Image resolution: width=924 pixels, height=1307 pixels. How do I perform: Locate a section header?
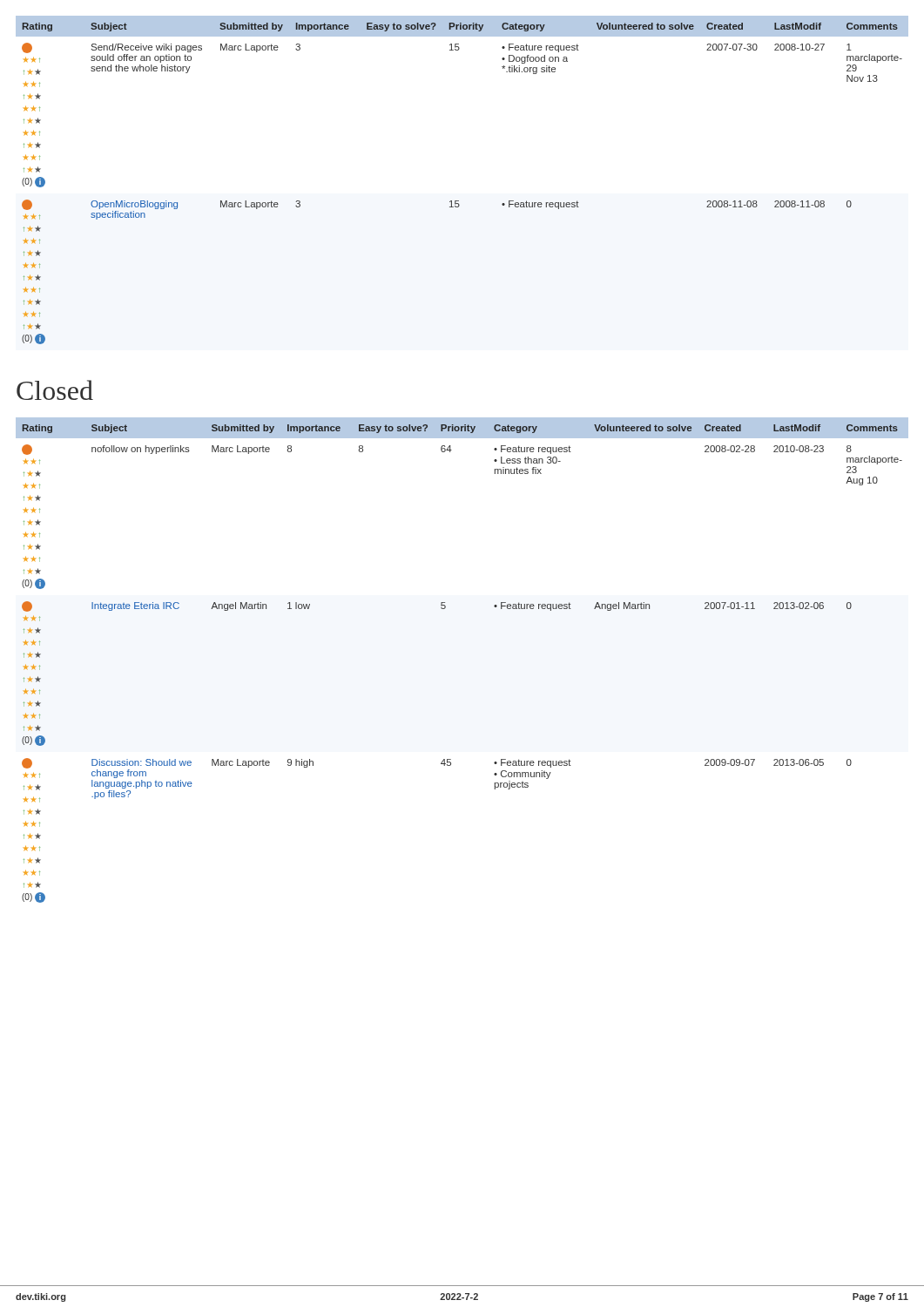tap(54, 391)
